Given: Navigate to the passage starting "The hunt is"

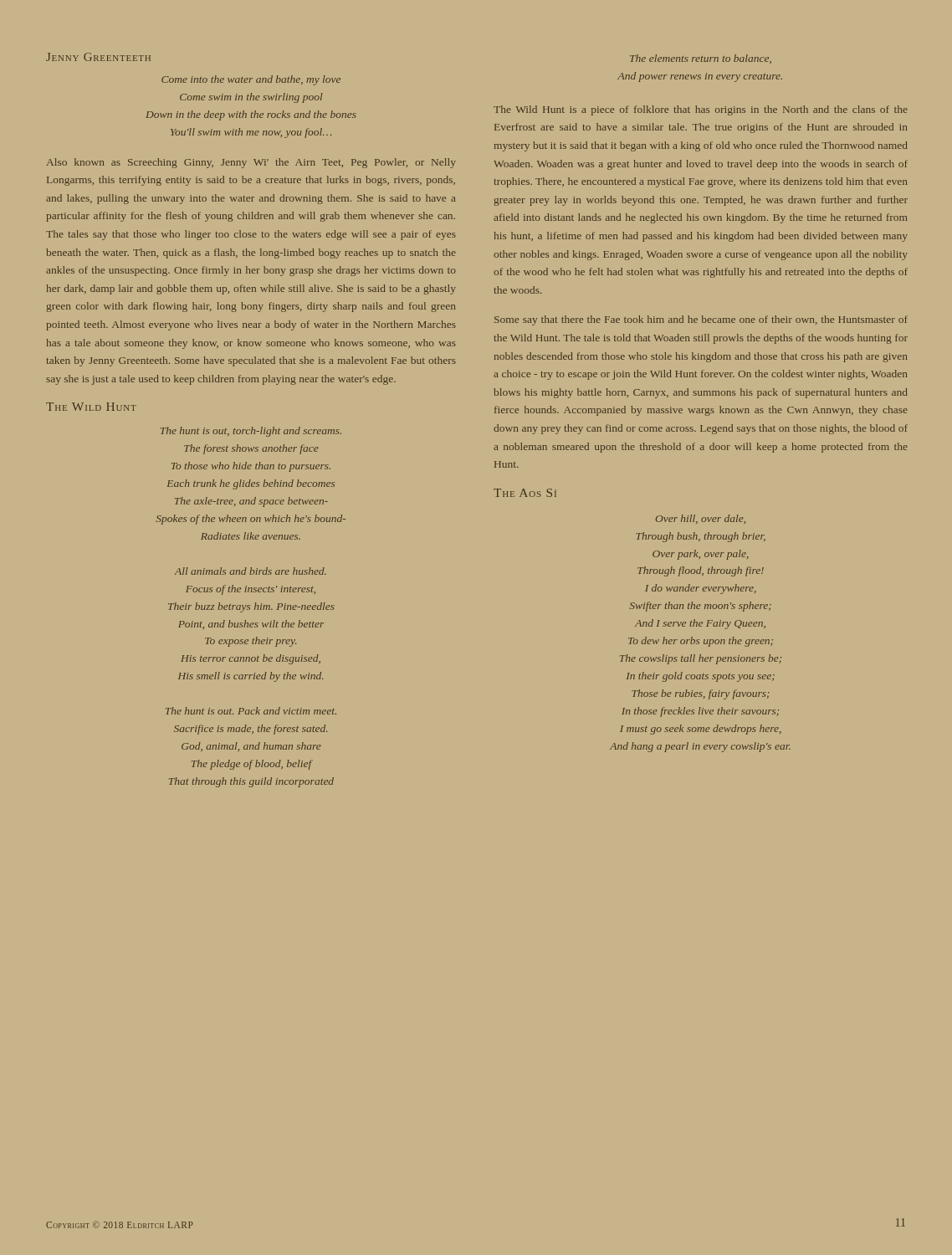Looking at the screenshot, I should 251,606.
